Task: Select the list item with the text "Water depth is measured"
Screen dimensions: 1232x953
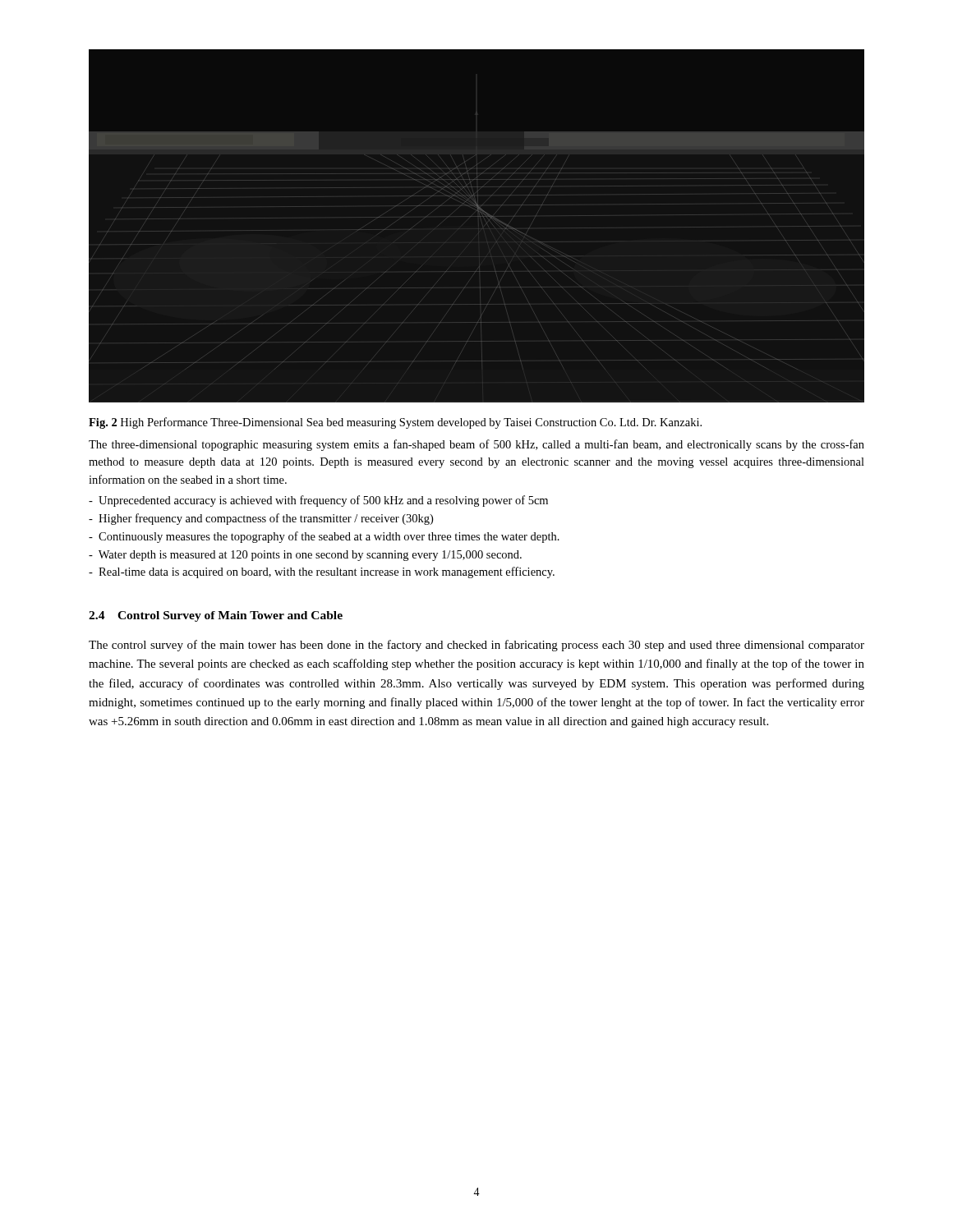Action: pos(305,554)
